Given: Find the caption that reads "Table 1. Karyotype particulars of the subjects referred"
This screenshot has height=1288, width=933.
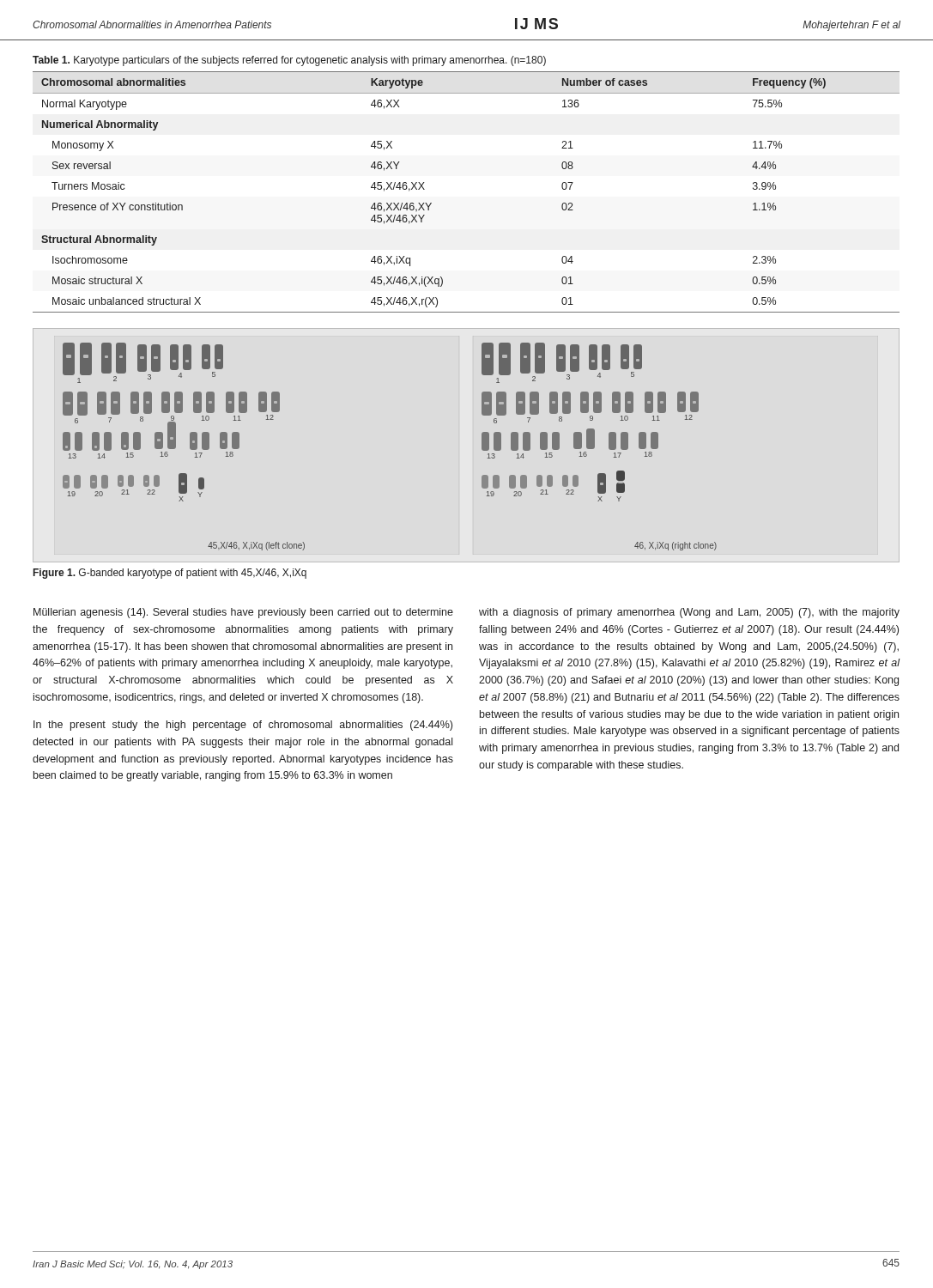Looking at the screenshot, I should pyautogui.click(x=289, y=60).
